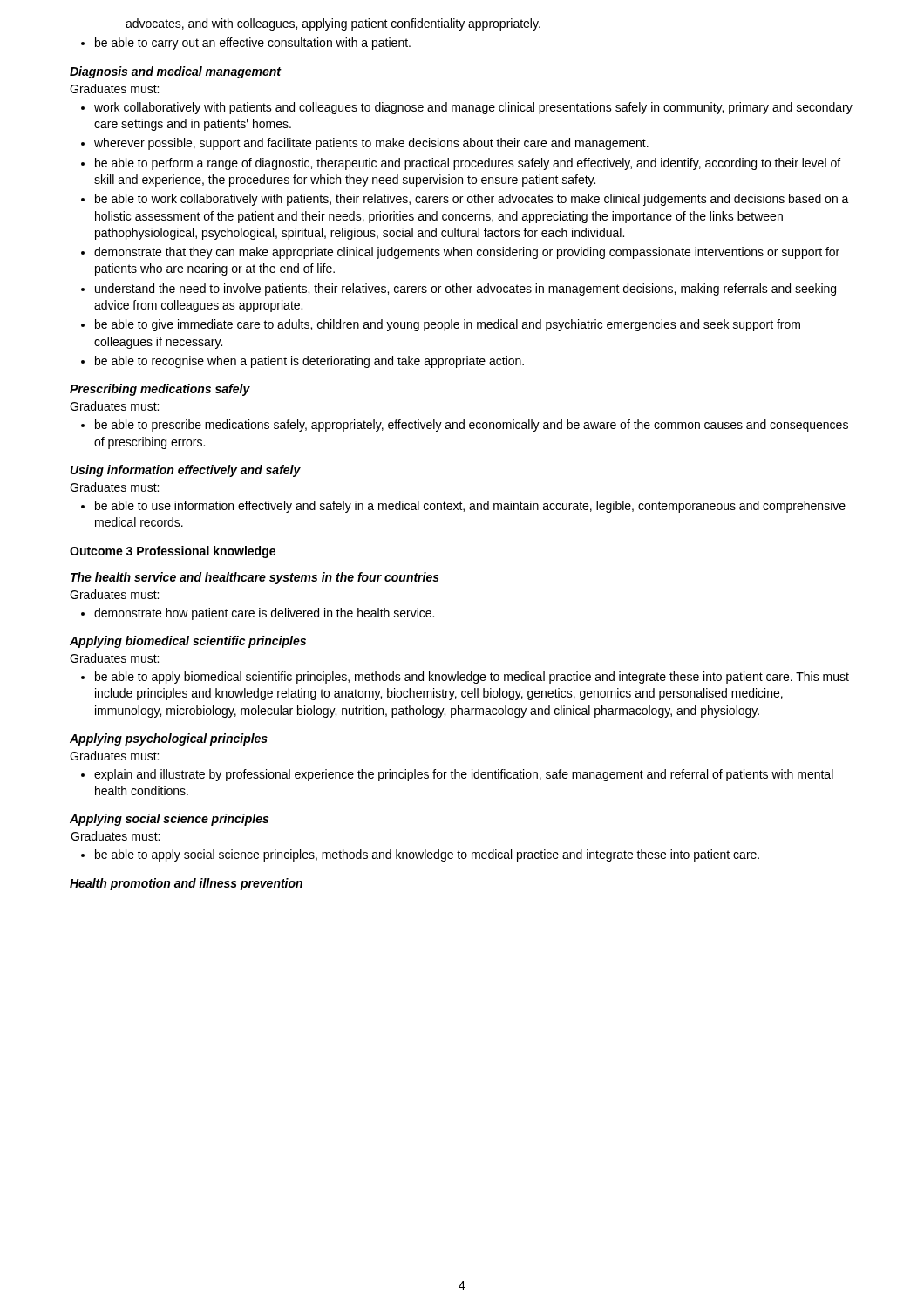Select the block starting "be able to perform a range"
The height and width of the screenshot is (1308, 924).
474,172
